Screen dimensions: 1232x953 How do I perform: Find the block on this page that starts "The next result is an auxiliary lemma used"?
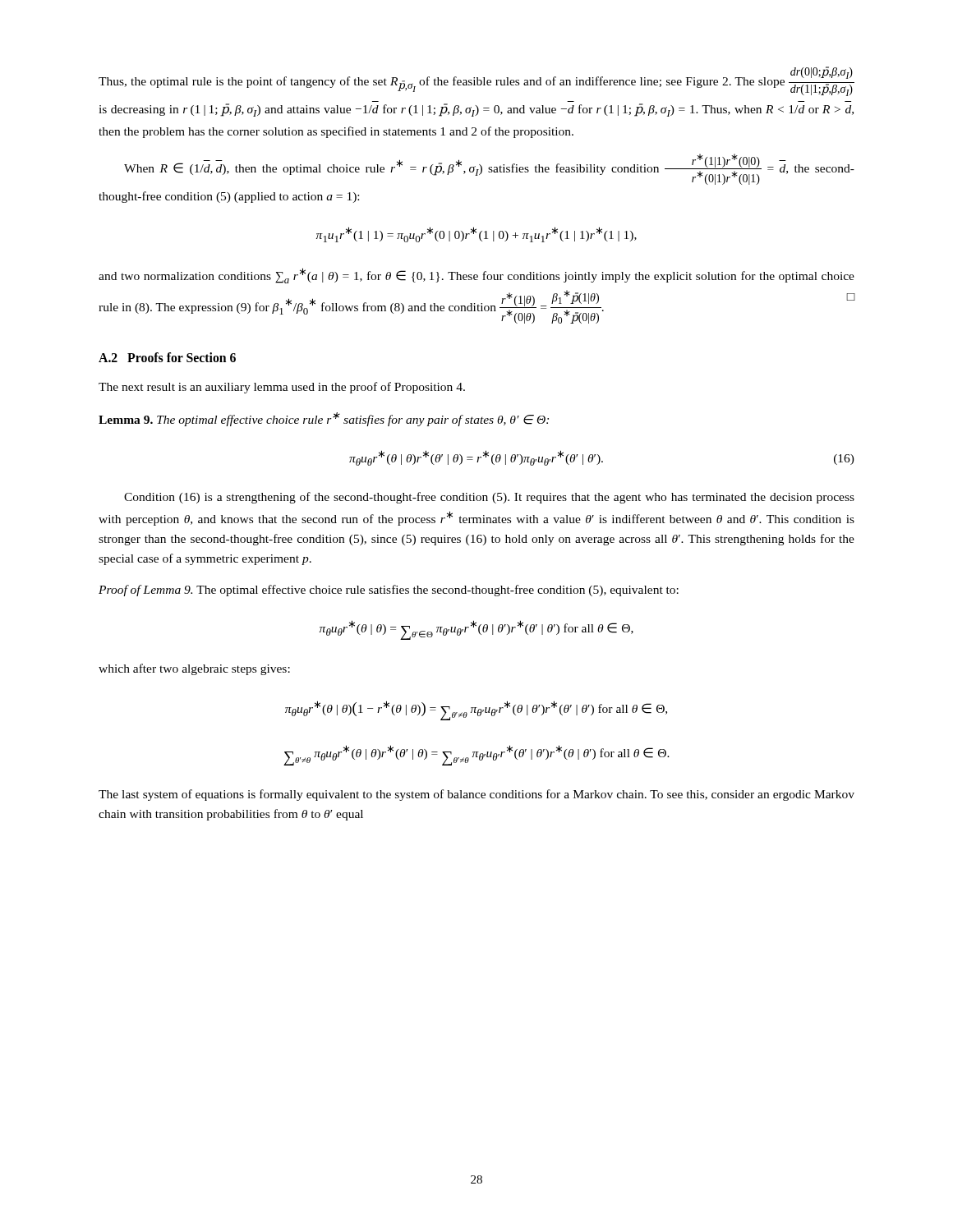click(x=282, y=388)
